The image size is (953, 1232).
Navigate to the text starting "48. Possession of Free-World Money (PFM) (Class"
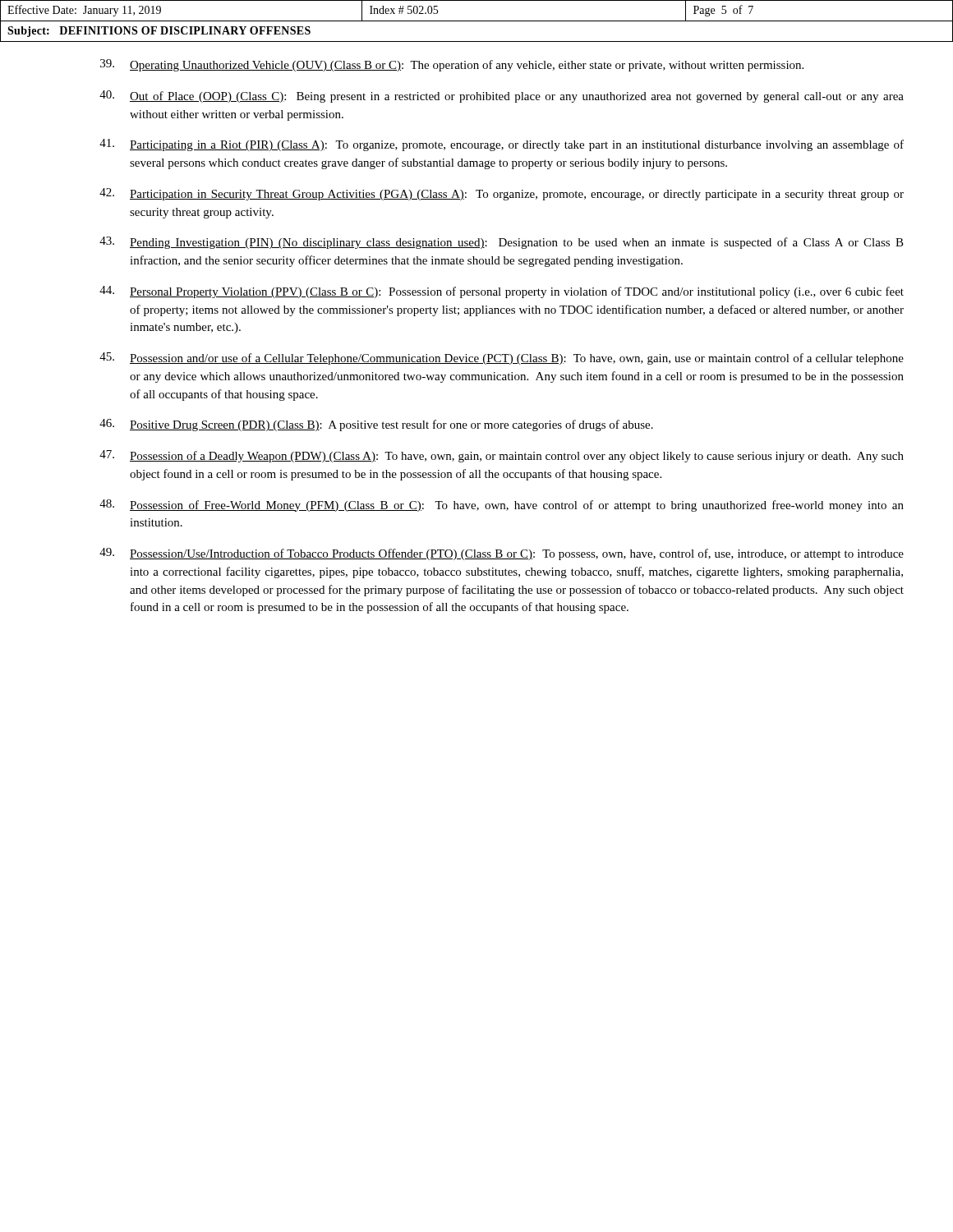click(x=476, y=514)
